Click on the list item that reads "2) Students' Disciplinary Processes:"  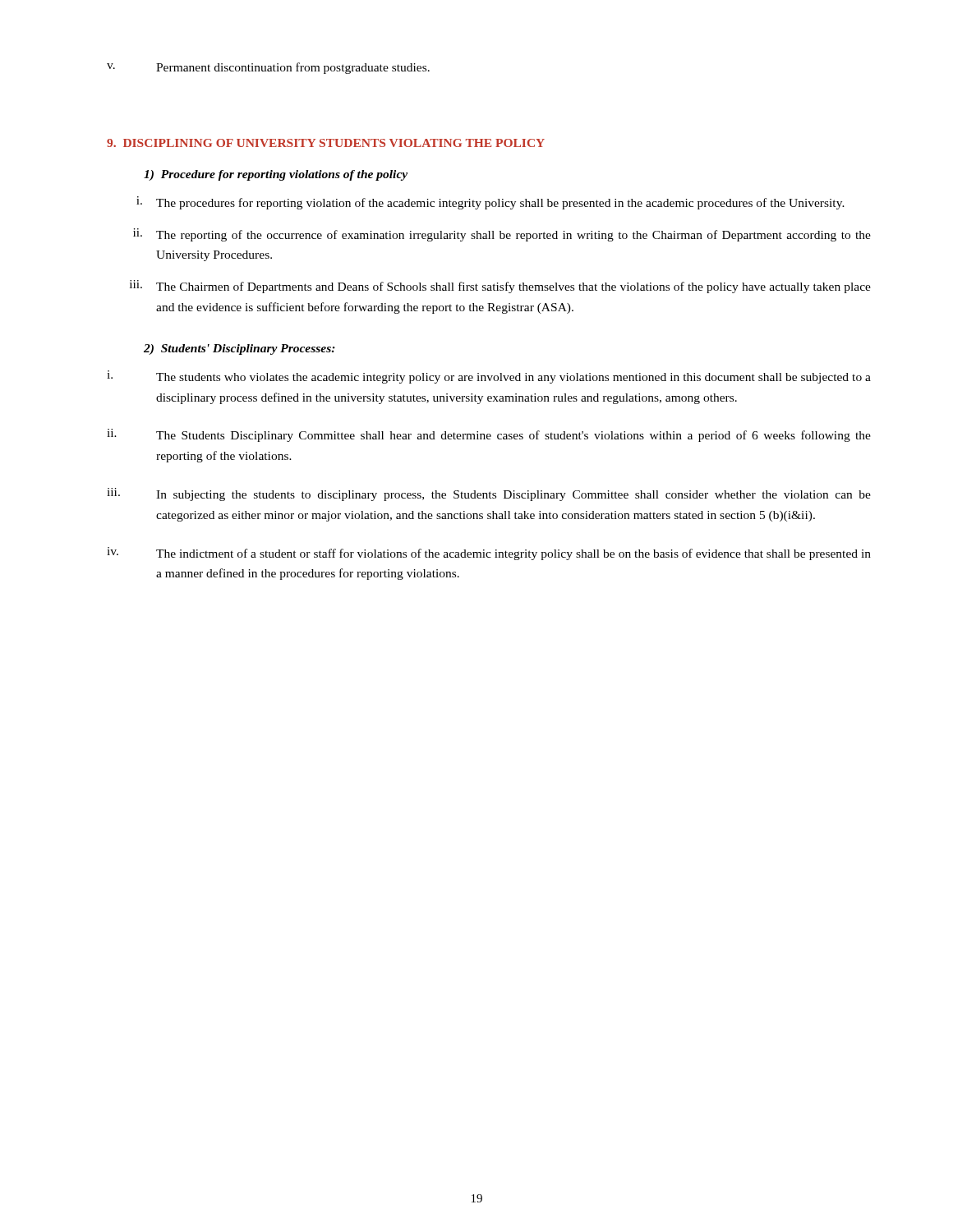[x=240, y=348]
